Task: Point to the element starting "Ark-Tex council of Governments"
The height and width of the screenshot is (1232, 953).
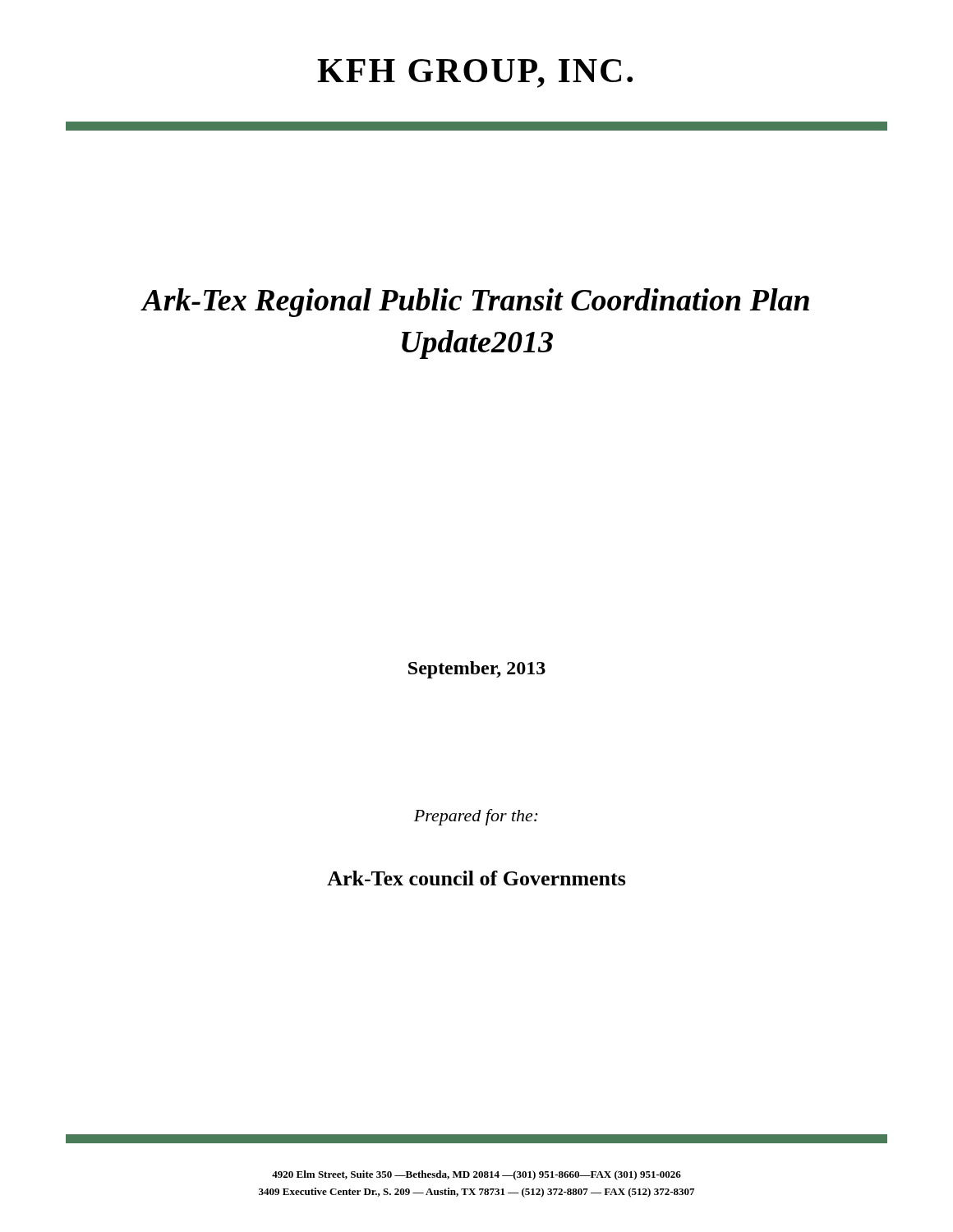Action: pos(476,879)
